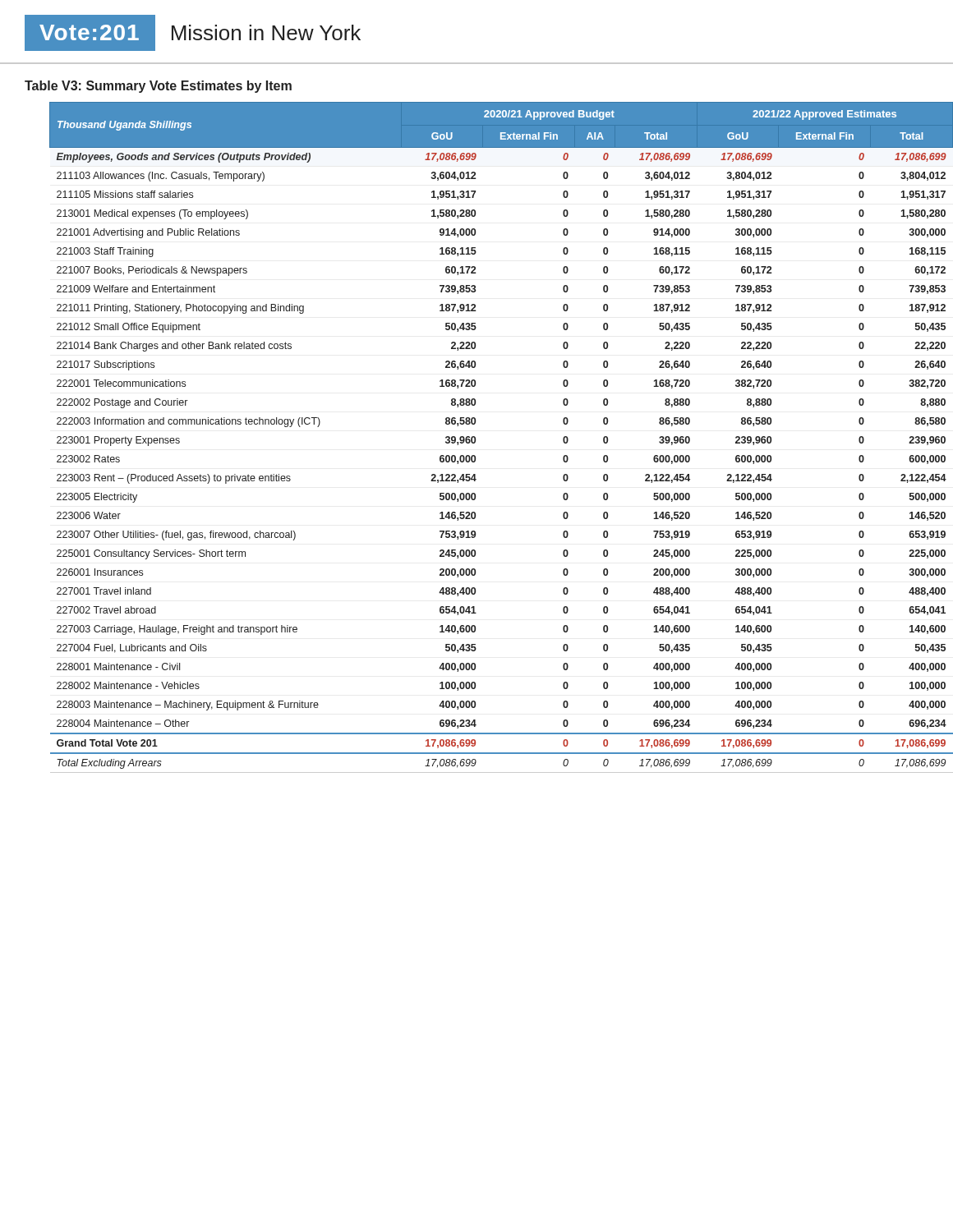The width and height of the screenshot is (953, 1232).
Task: Select the table that reads "223006 Water"
Action: coord(476,437)
